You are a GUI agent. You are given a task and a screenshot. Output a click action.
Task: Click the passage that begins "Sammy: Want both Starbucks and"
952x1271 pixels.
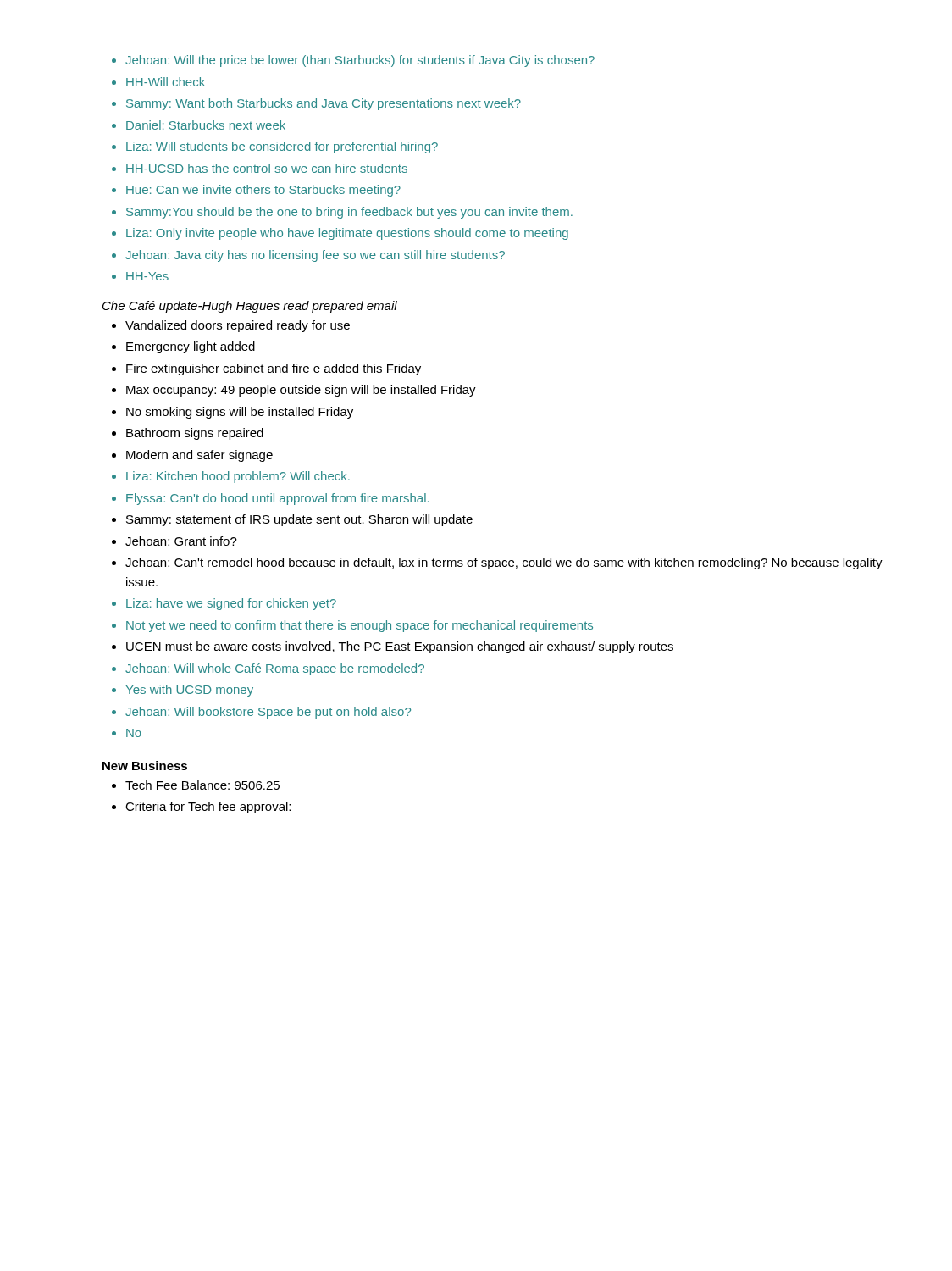point(505,104)
